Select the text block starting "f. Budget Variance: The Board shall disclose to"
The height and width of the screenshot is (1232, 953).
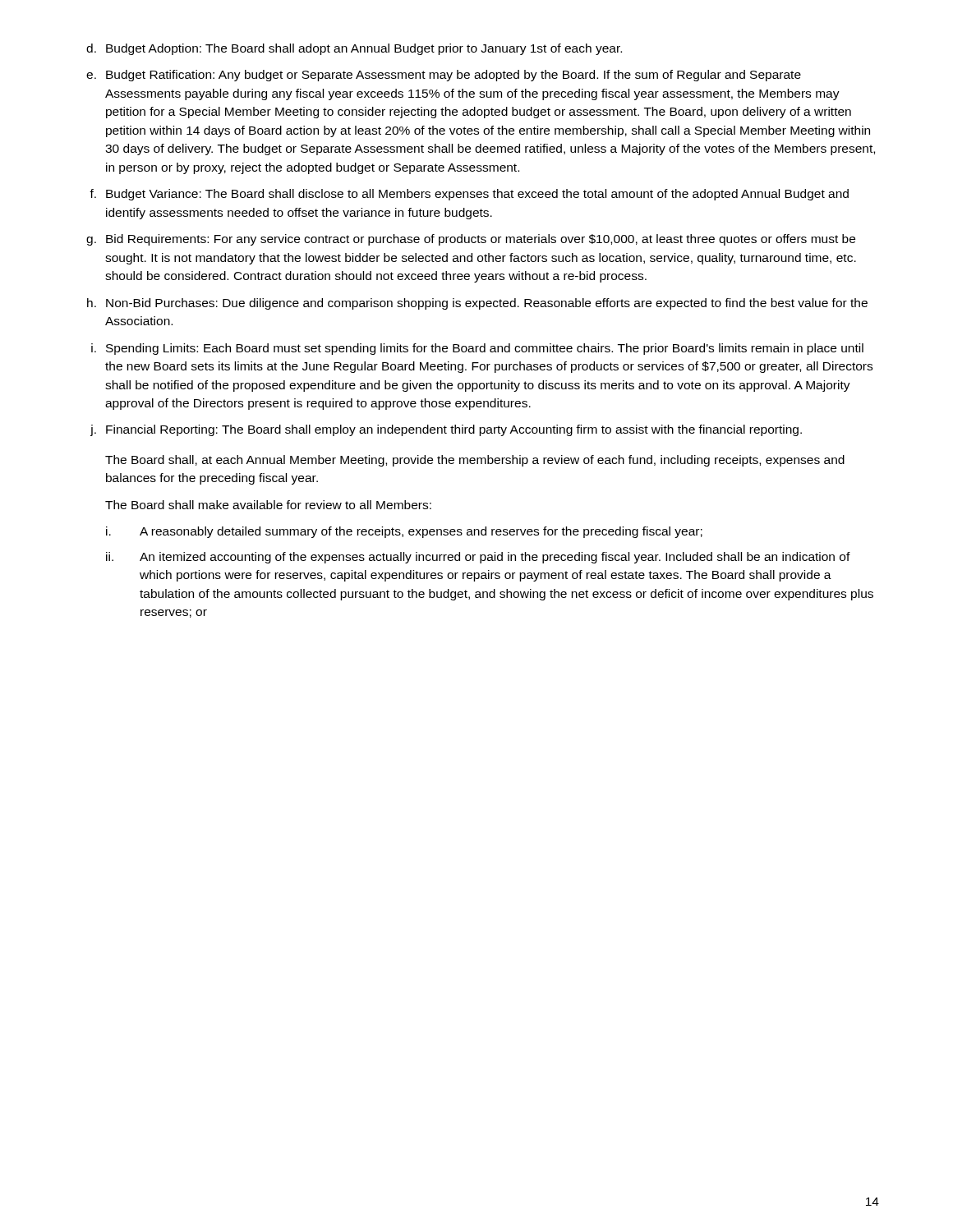(476, 203)
